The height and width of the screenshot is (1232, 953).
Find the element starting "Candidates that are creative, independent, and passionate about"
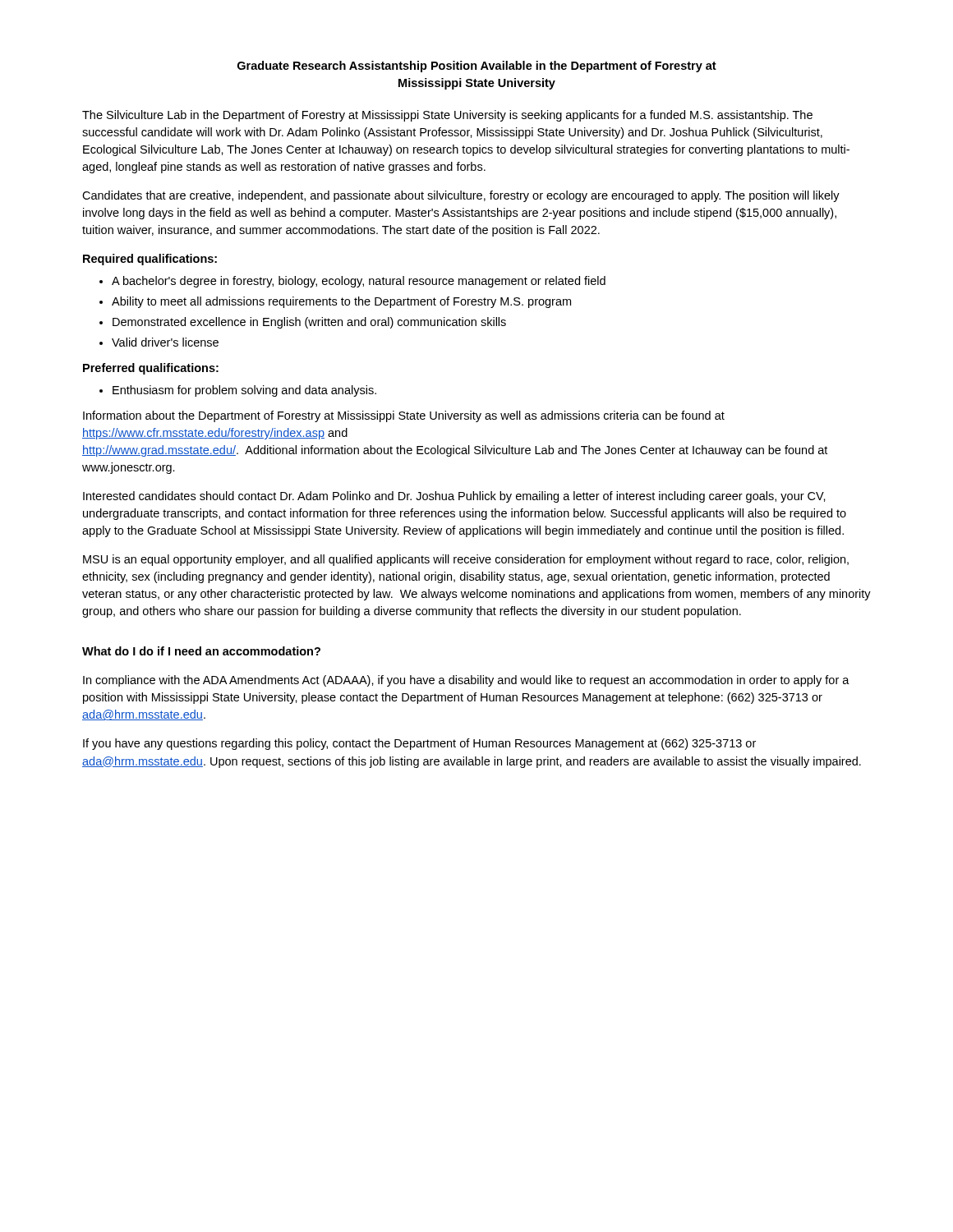coord(461,213)
